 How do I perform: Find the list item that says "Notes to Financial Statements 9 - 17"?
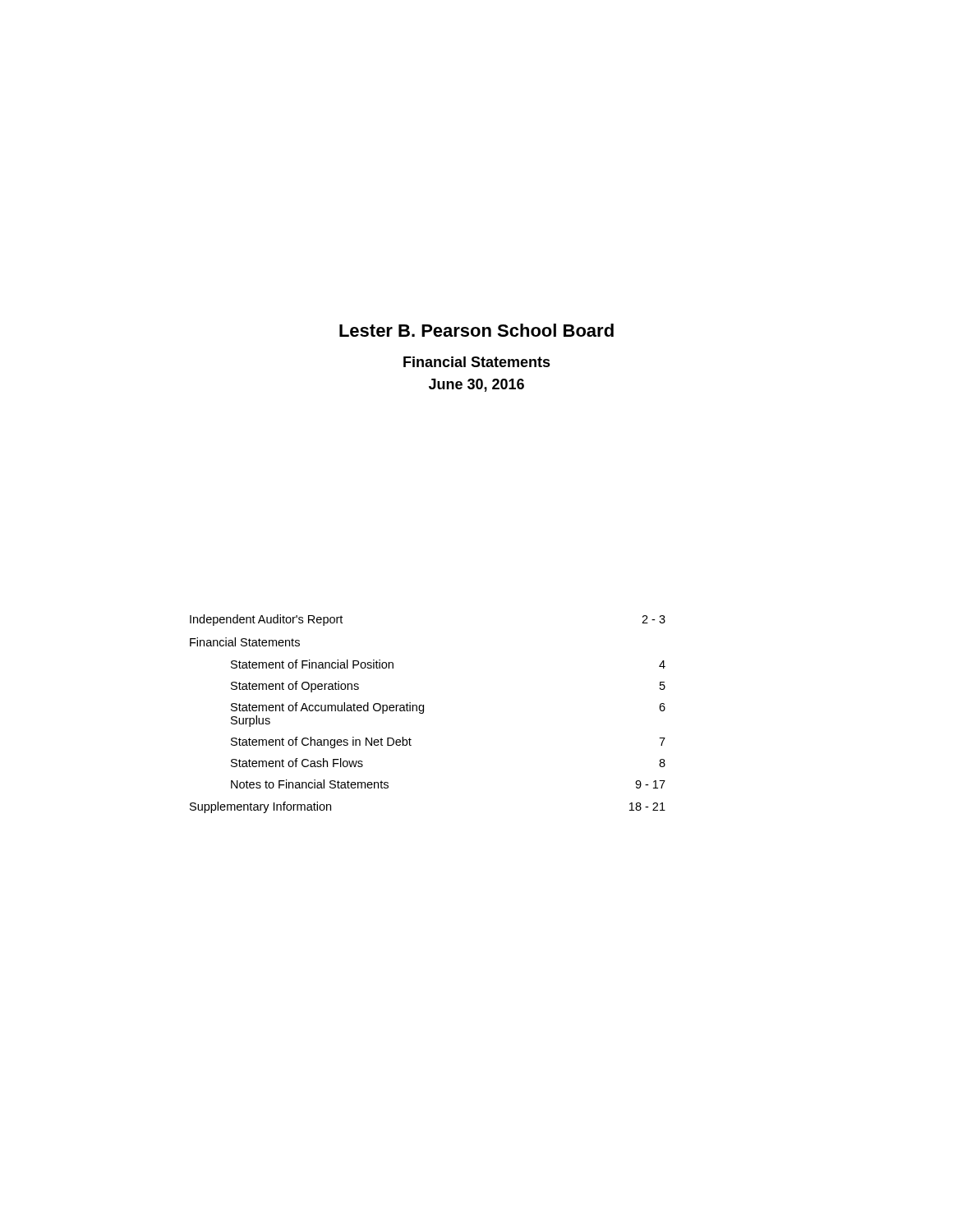(x=309, y=784)
